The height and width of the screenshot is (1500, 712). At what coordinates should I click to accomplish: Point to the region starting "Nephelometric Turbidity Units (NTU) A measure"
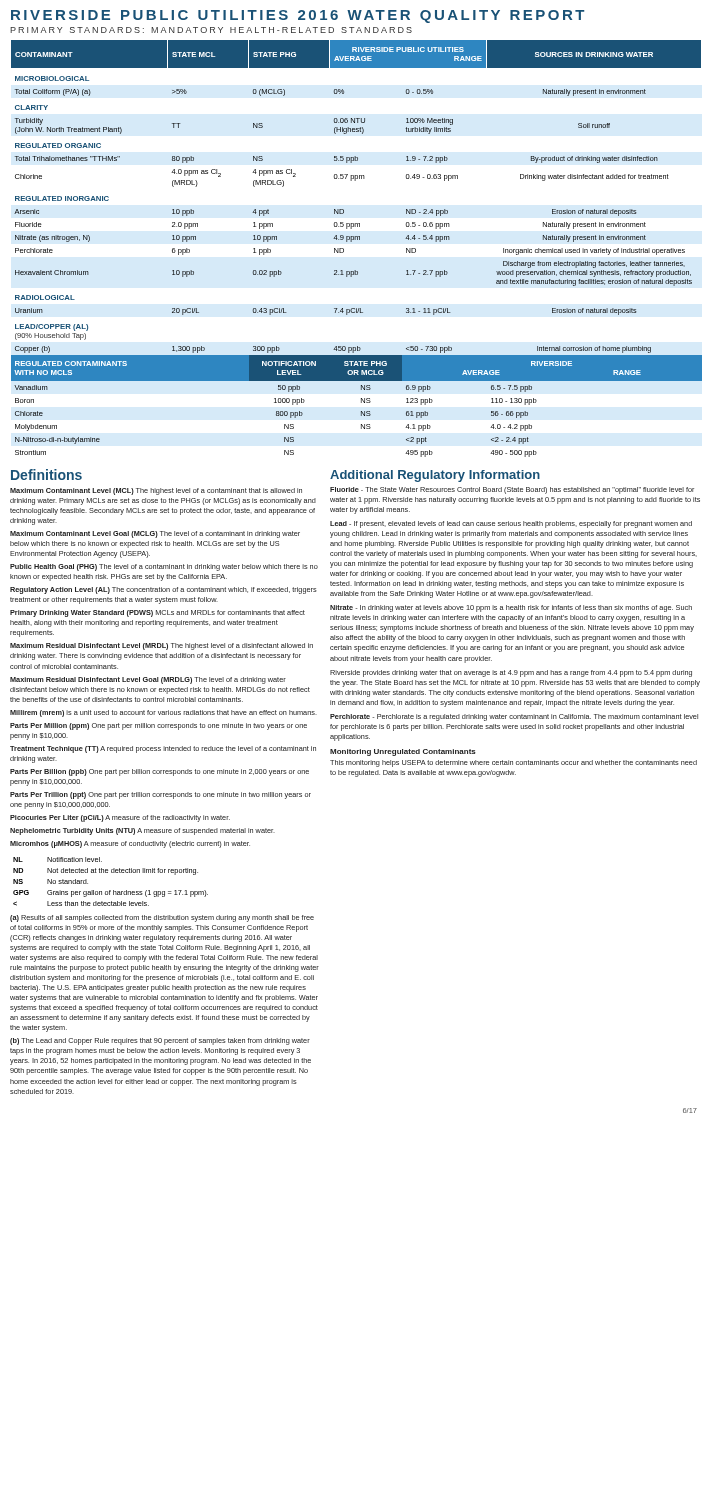143,831
